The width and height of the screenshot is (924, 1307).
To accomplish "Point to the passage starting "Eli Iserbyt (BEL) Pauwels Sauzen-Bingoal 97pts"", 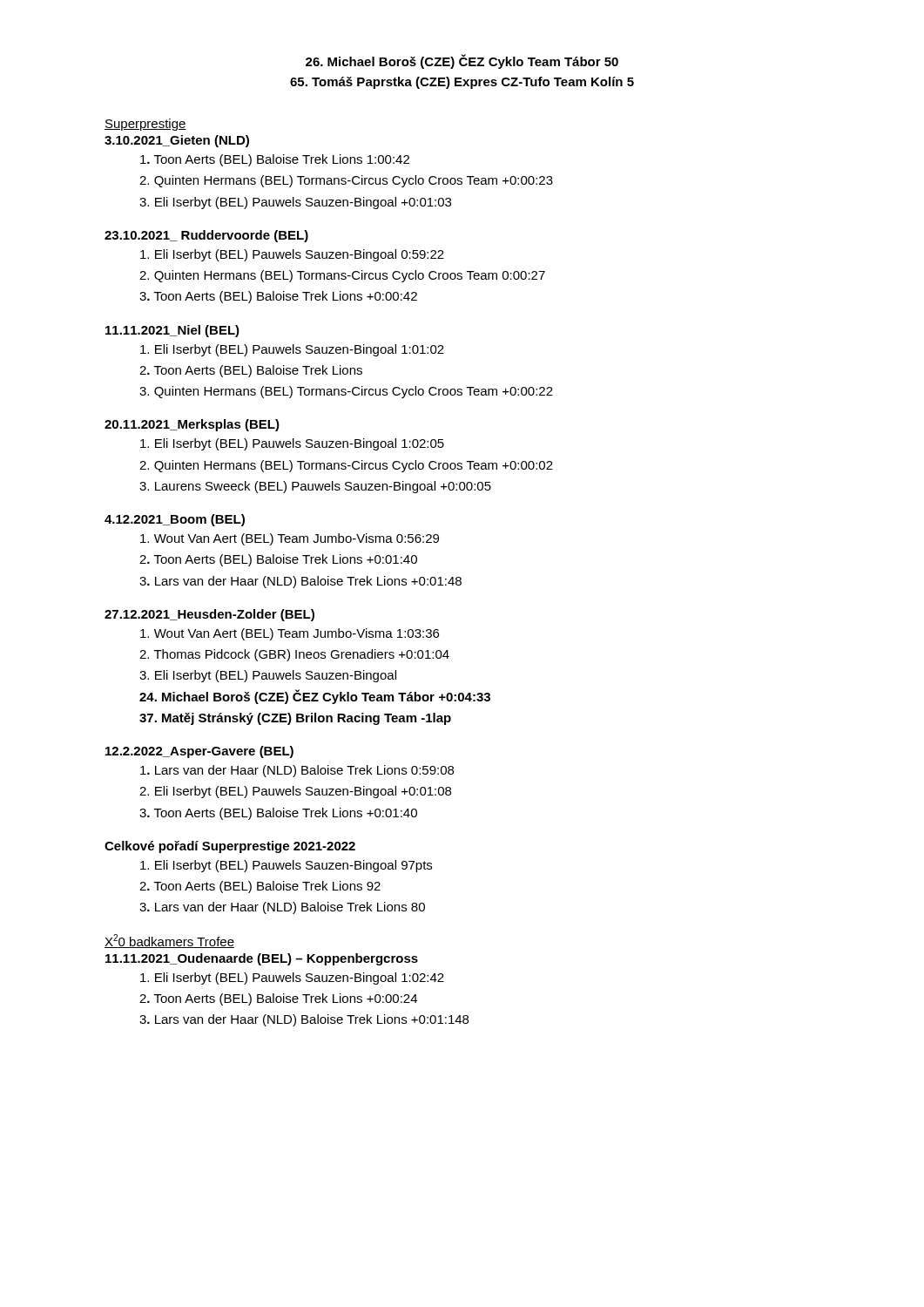I will point(286,865).
